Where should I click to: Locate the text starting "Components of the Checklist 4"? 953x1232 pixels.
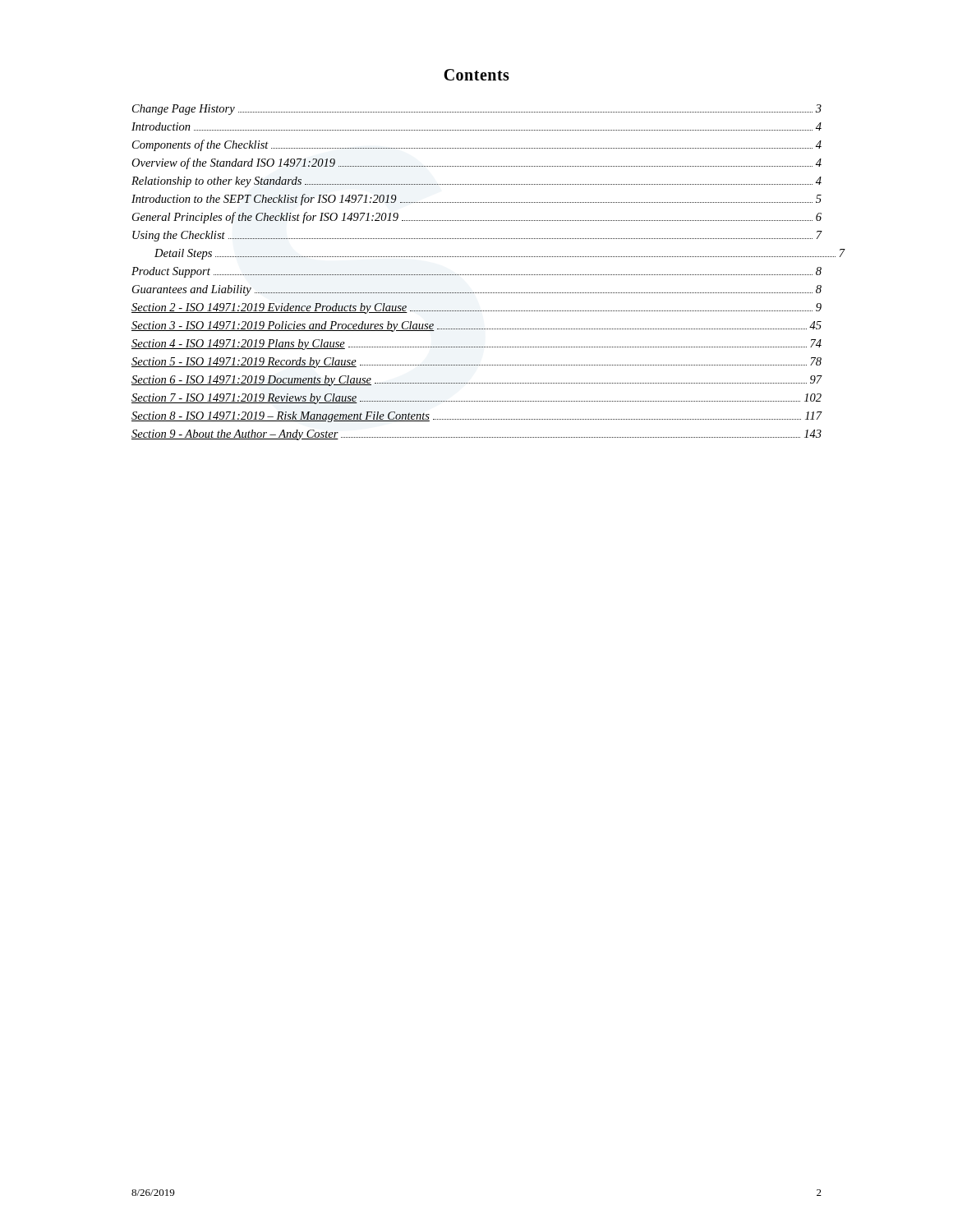476,145
